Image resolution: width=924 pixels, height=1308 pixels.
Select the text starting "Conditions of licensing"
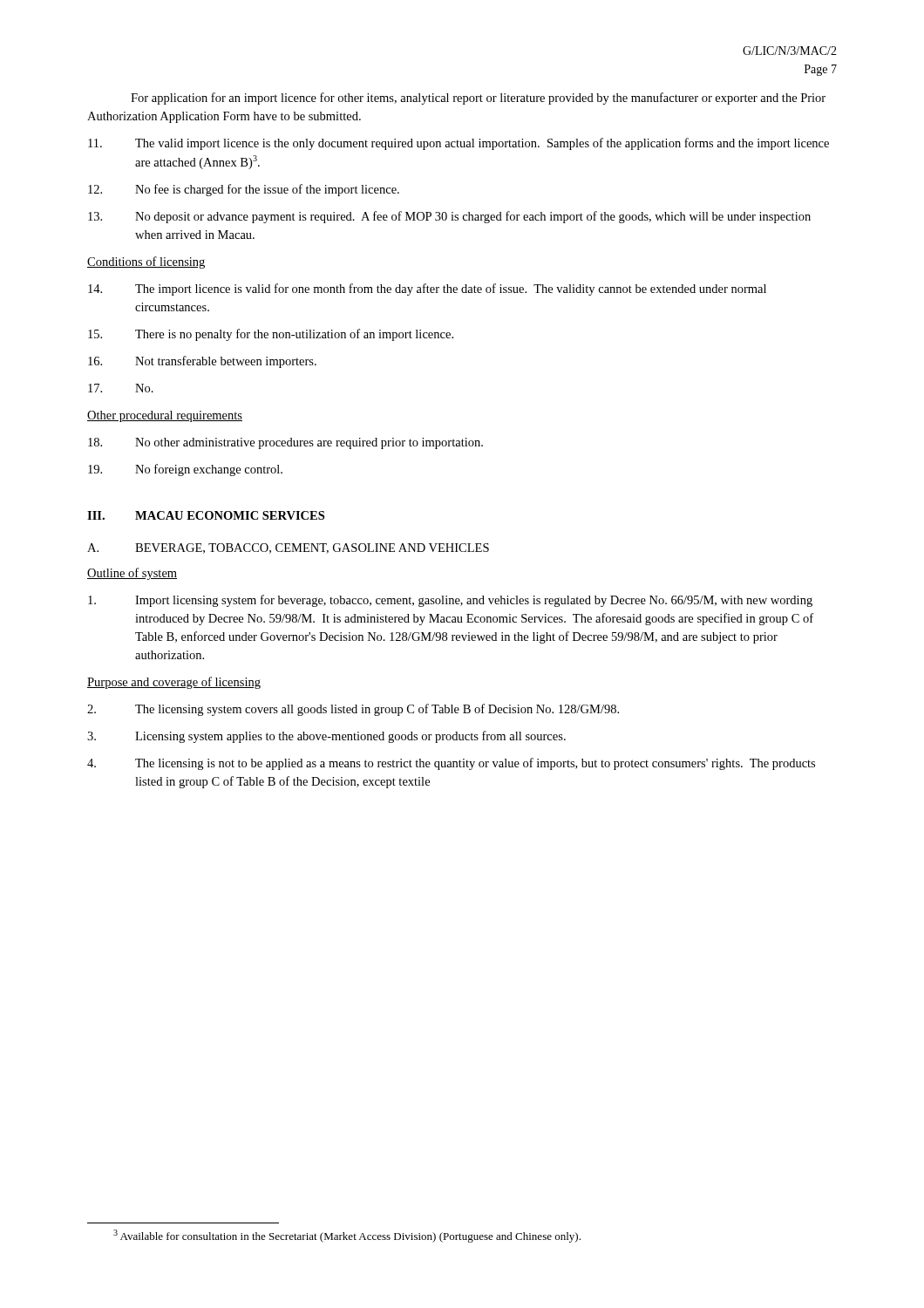point(146,262)
